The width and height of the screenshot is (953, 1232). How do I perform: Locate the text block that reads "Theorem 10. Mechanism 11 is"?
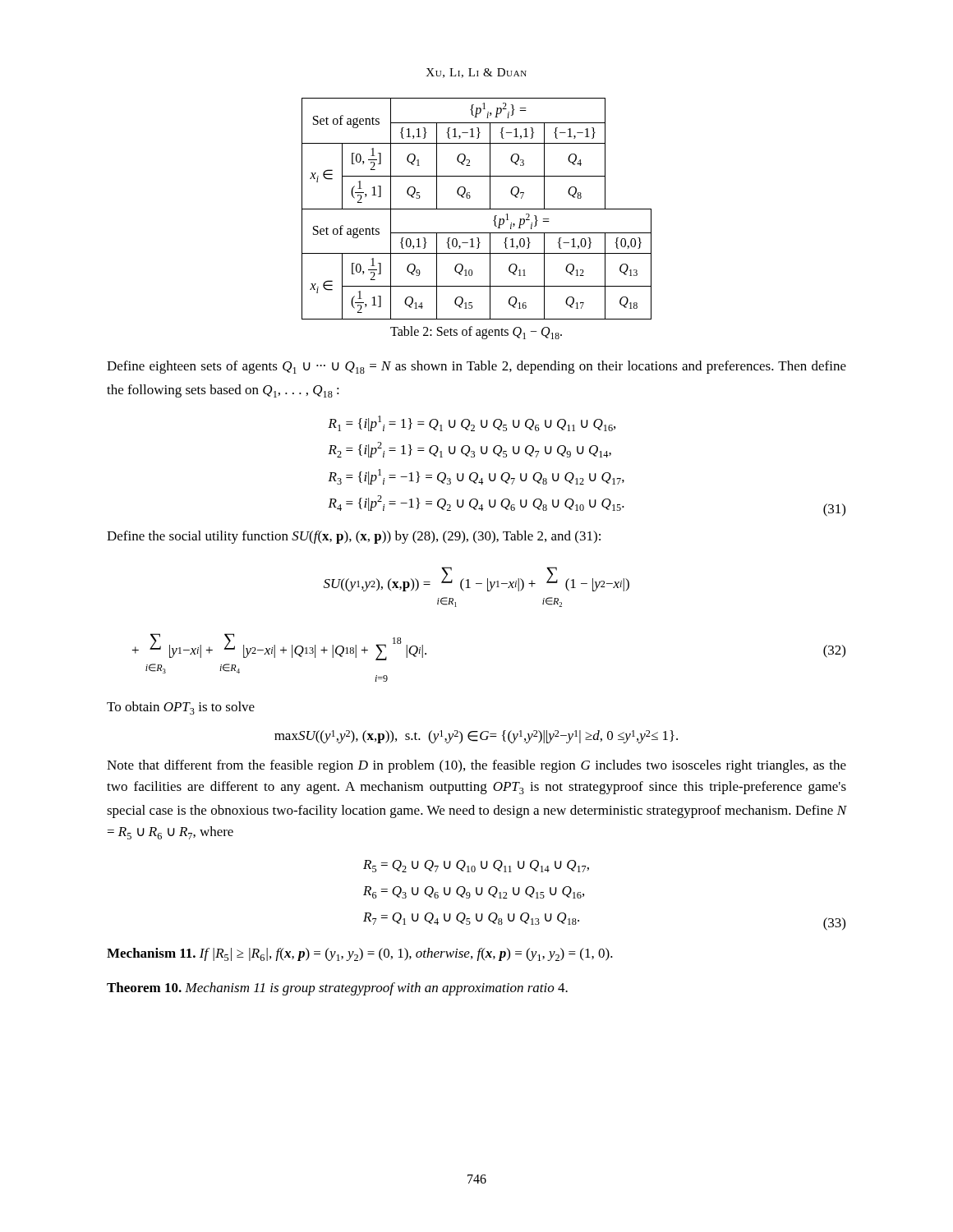tap(338, 988)
